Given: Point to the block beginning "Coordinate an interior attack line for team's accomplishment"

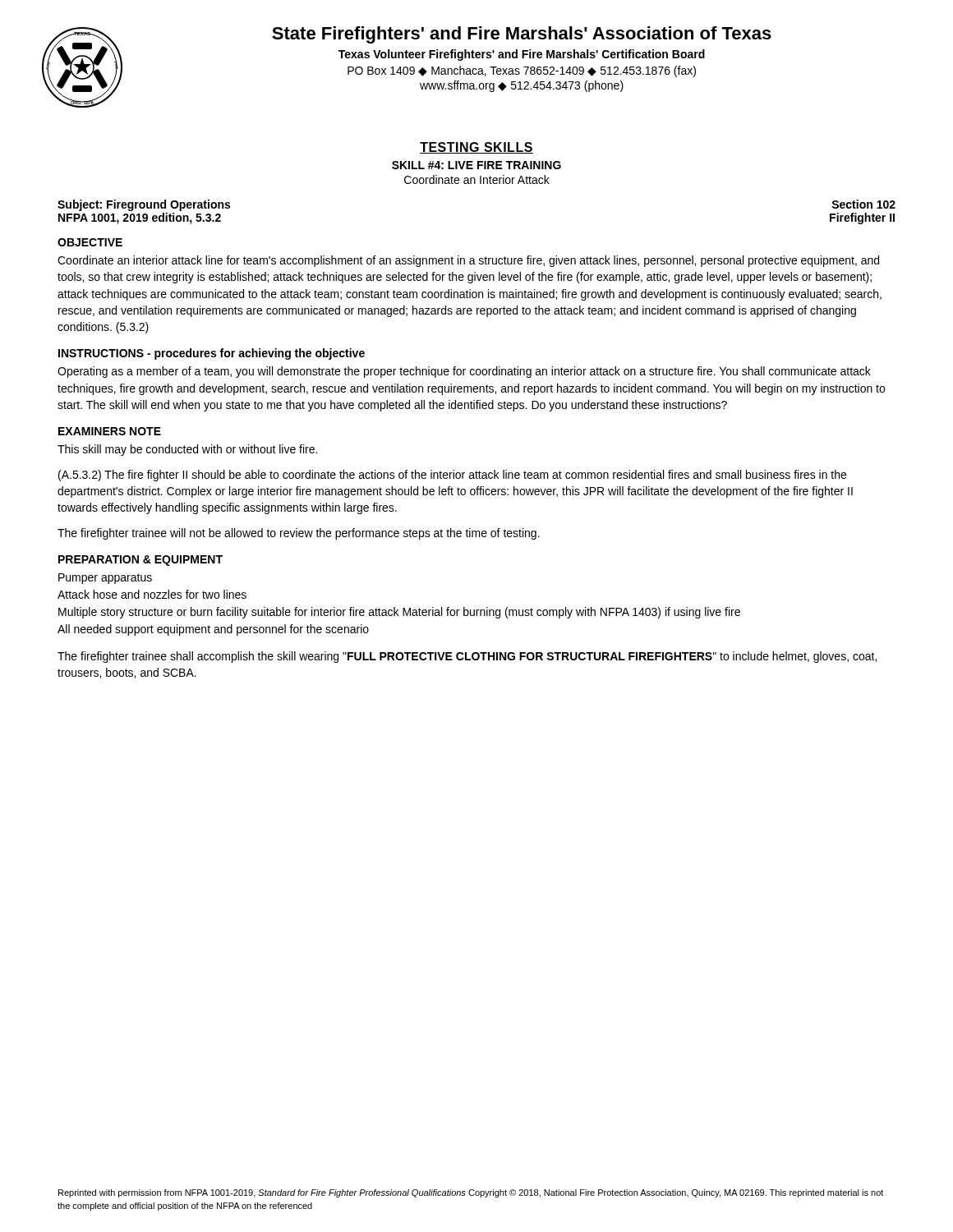Looking at the screenshot, I should (470, 294).
